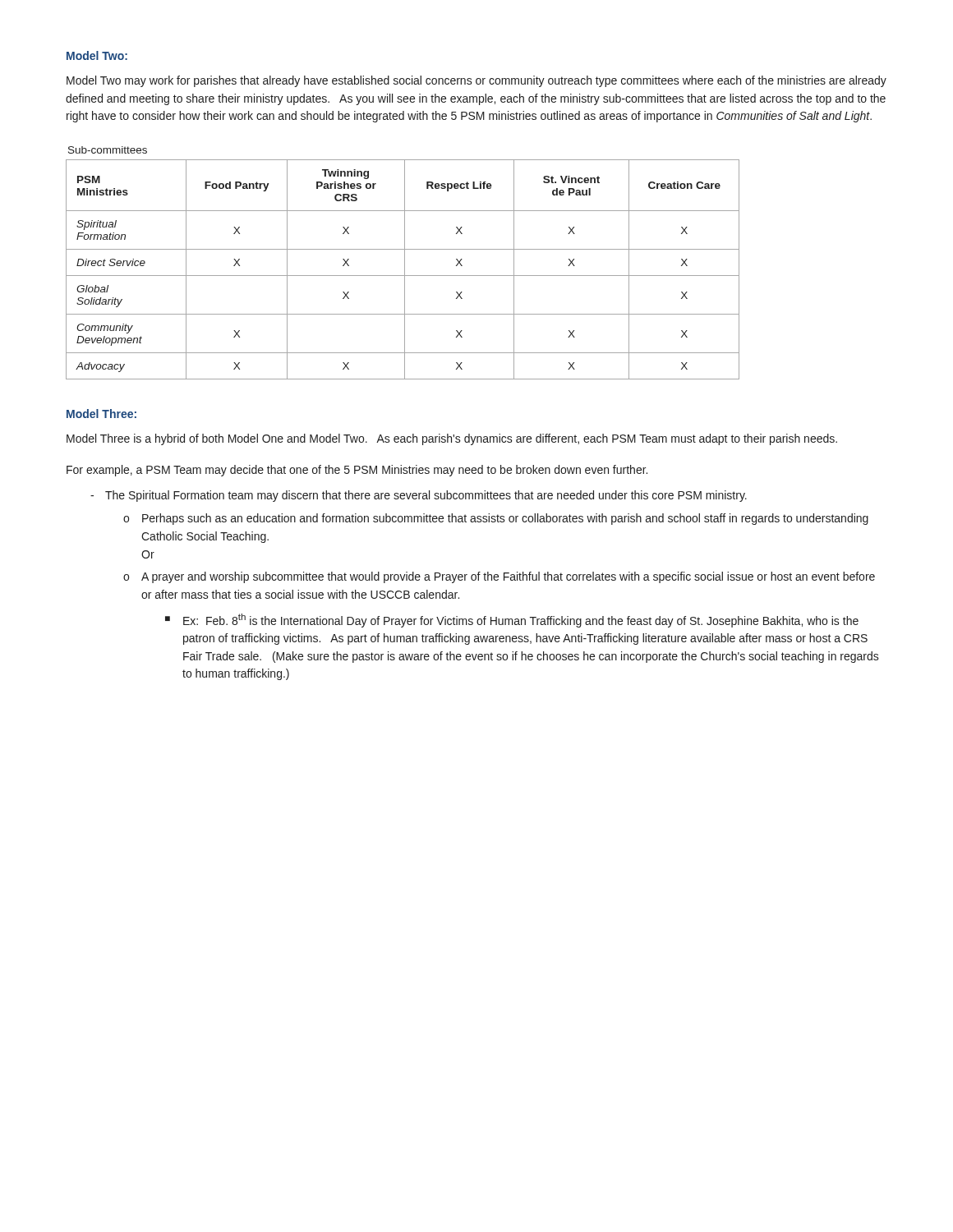Locate the list item containing "- The Spiritual Formation team may discern that"
953x1232 pixels.
pos(419,496)
